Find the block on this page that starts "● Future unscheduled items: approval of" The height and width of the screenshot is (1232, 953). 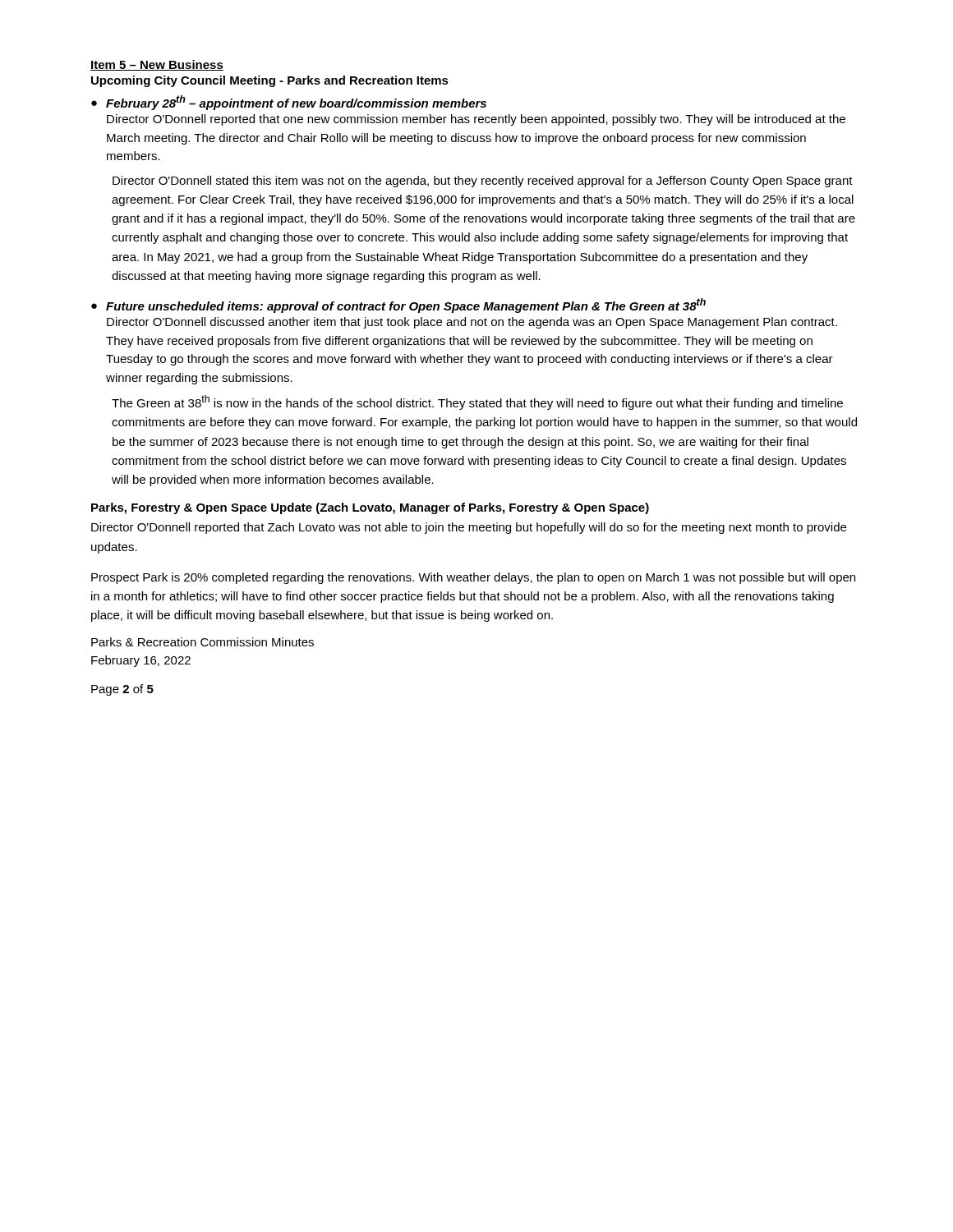pos(476,342)
